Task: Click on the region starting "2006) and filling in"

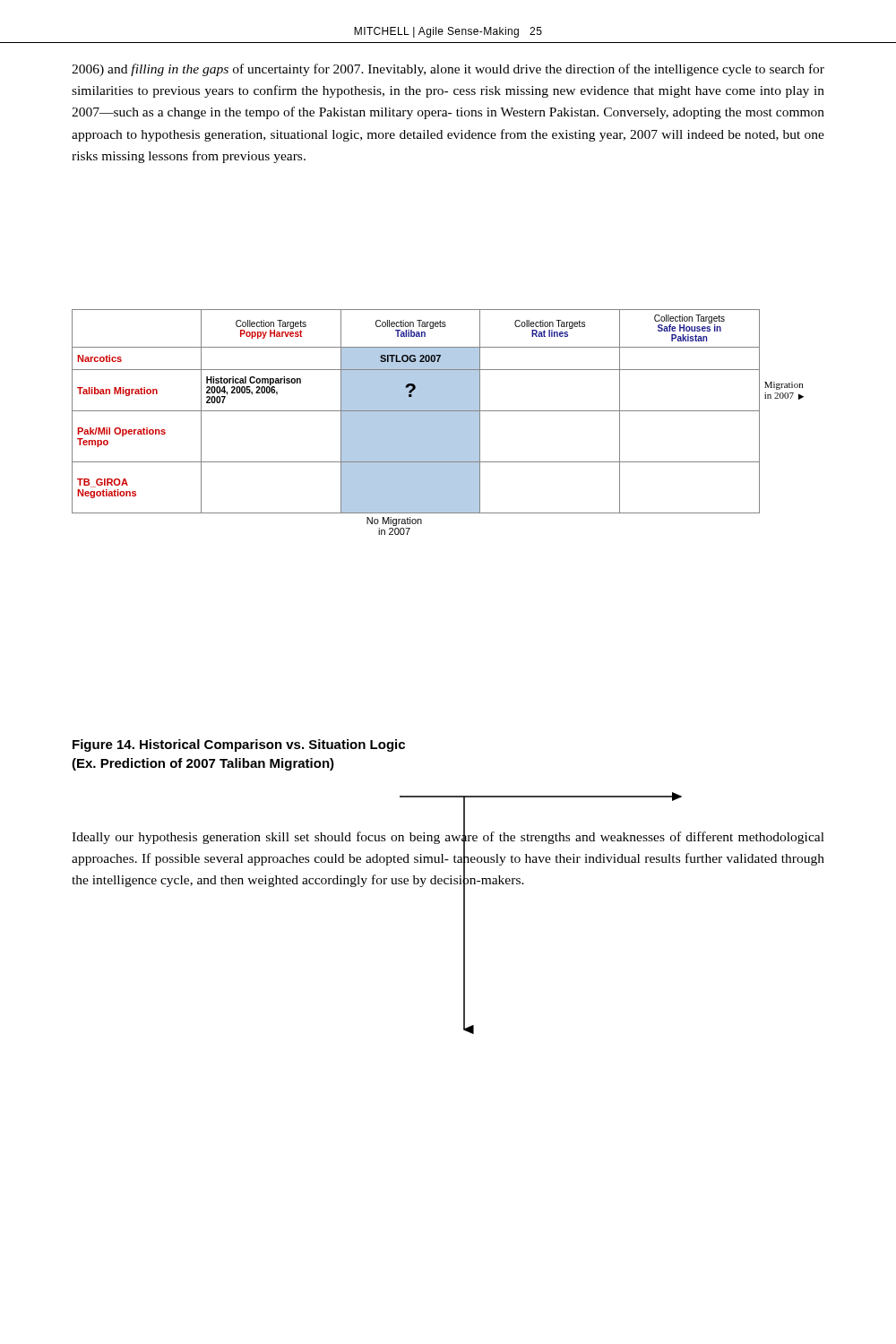Action: coord(448,112)
